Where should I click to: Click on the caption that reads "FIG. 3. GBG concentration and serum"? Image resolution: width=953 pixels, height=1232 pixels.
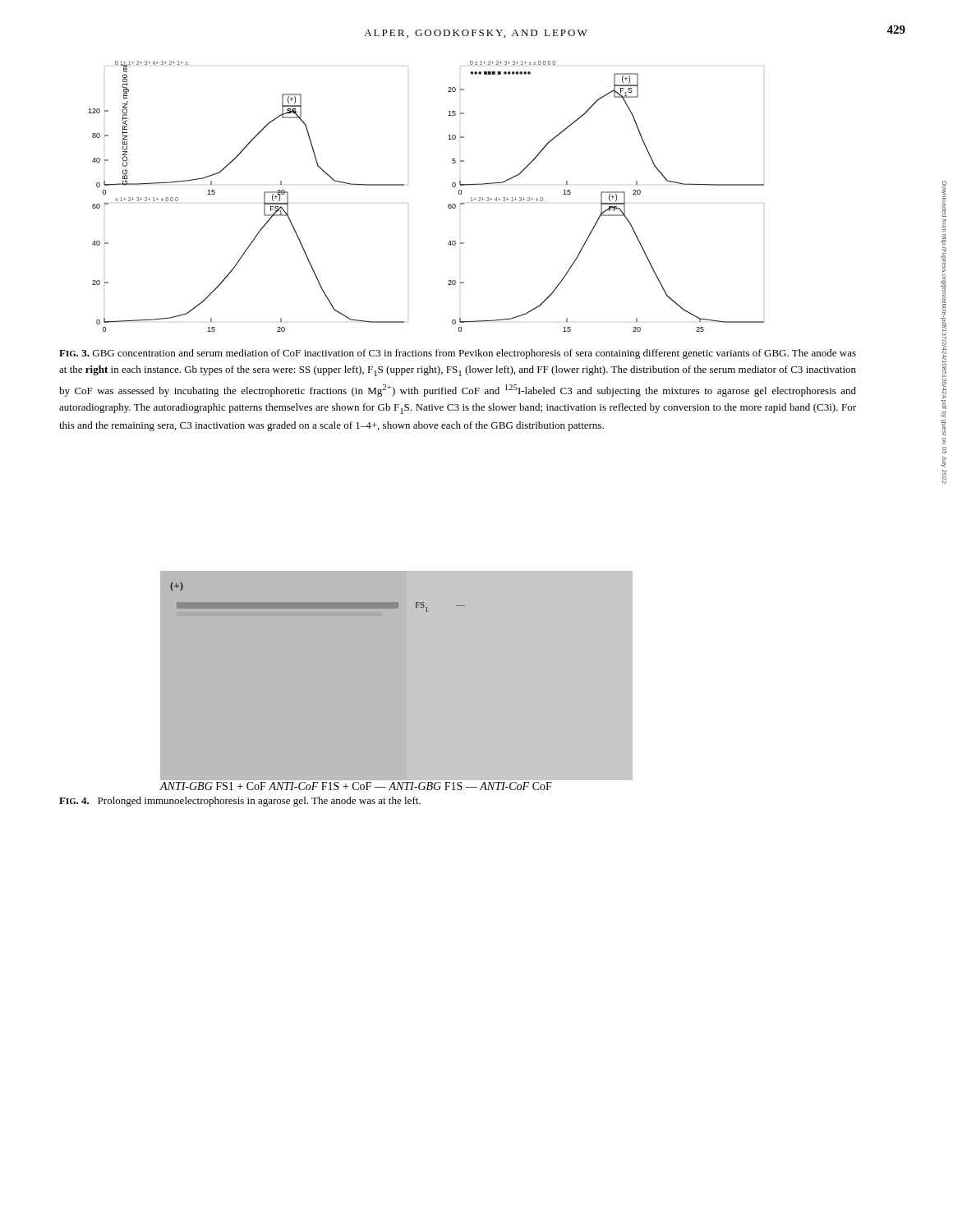coord(458,389)
